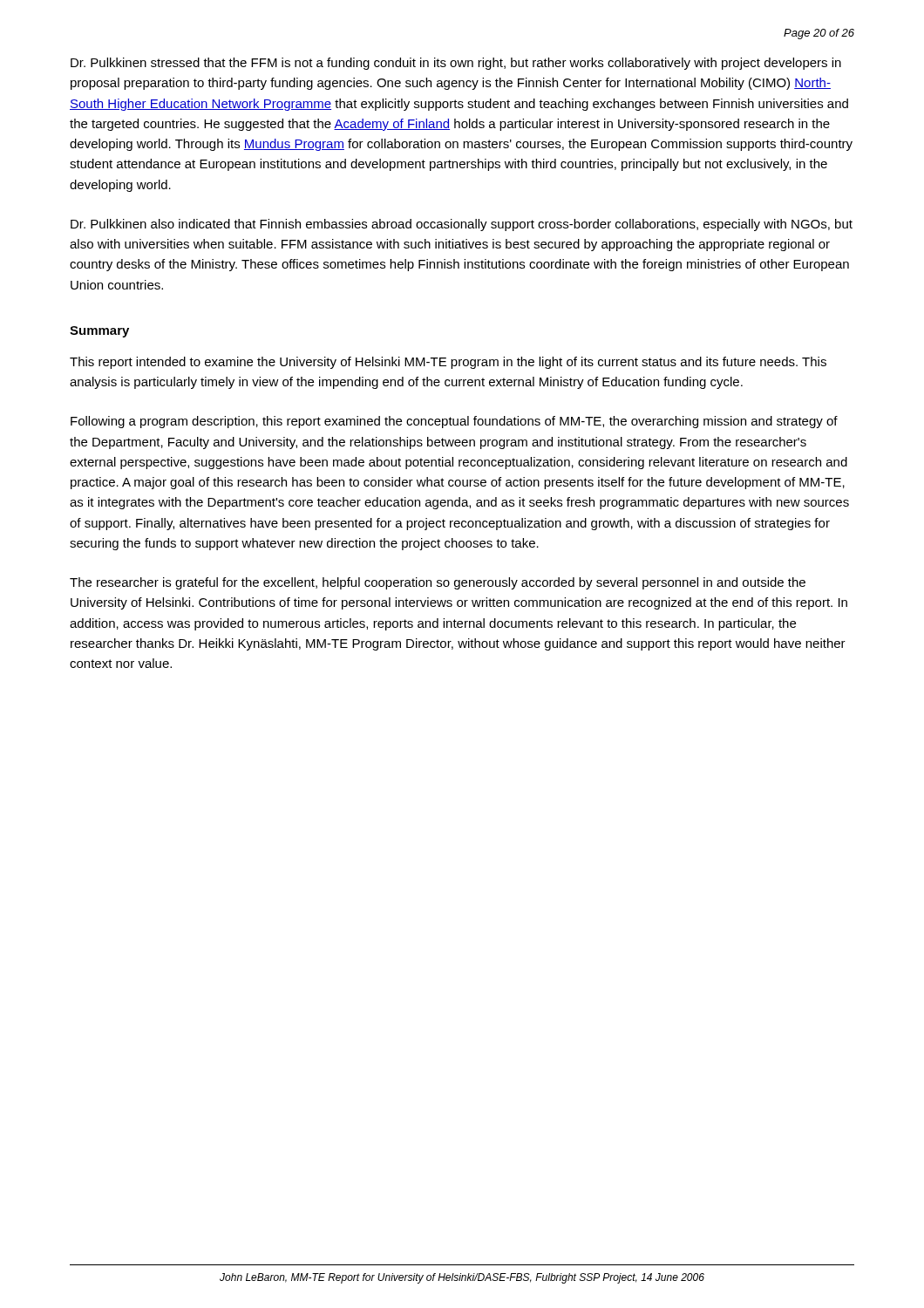Select the section header
Viewport: 924px width, 1308px height.
pos(100,330)
